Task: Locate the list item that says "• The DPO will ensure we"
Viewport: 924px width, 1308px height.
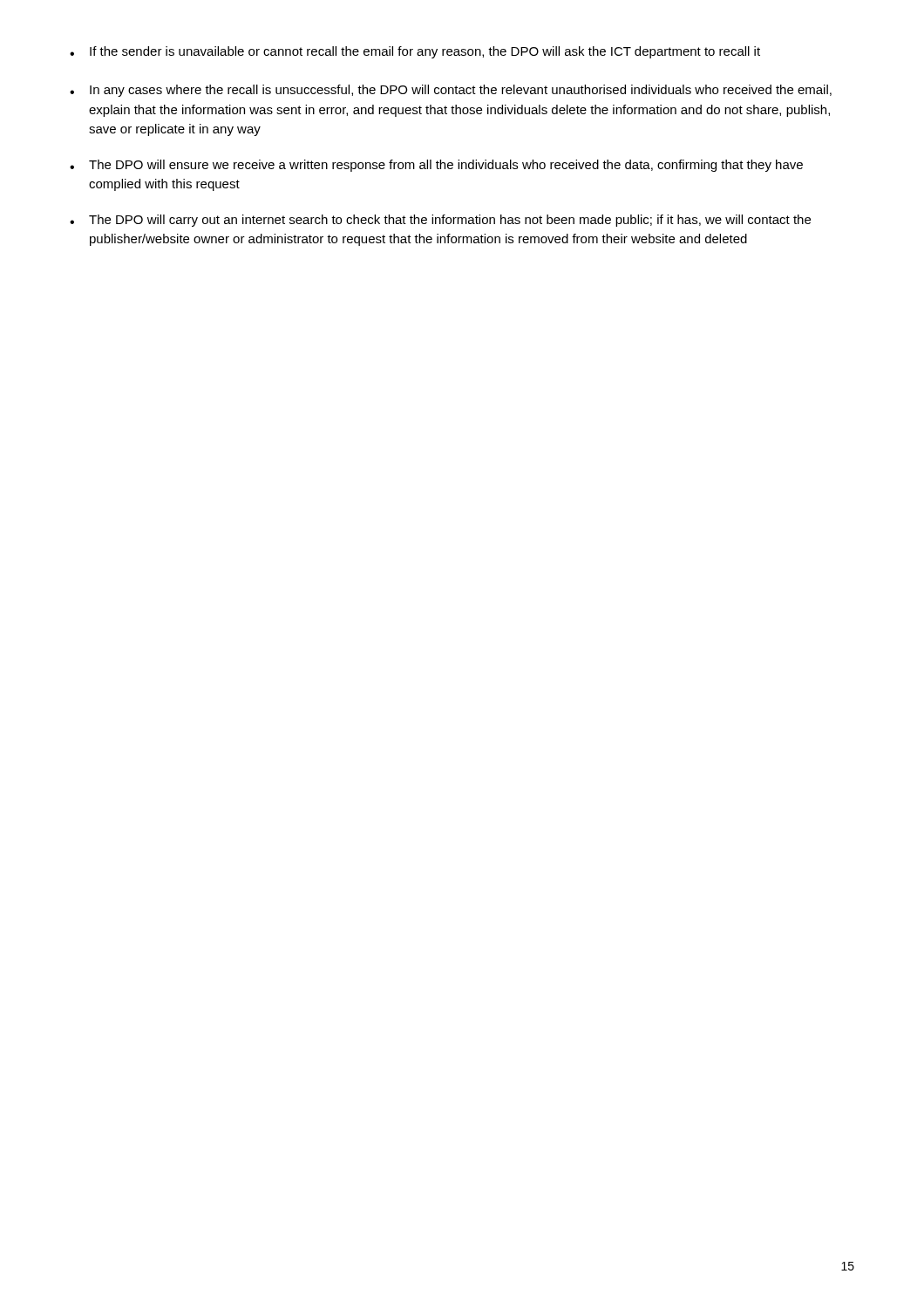Action: 462,174
